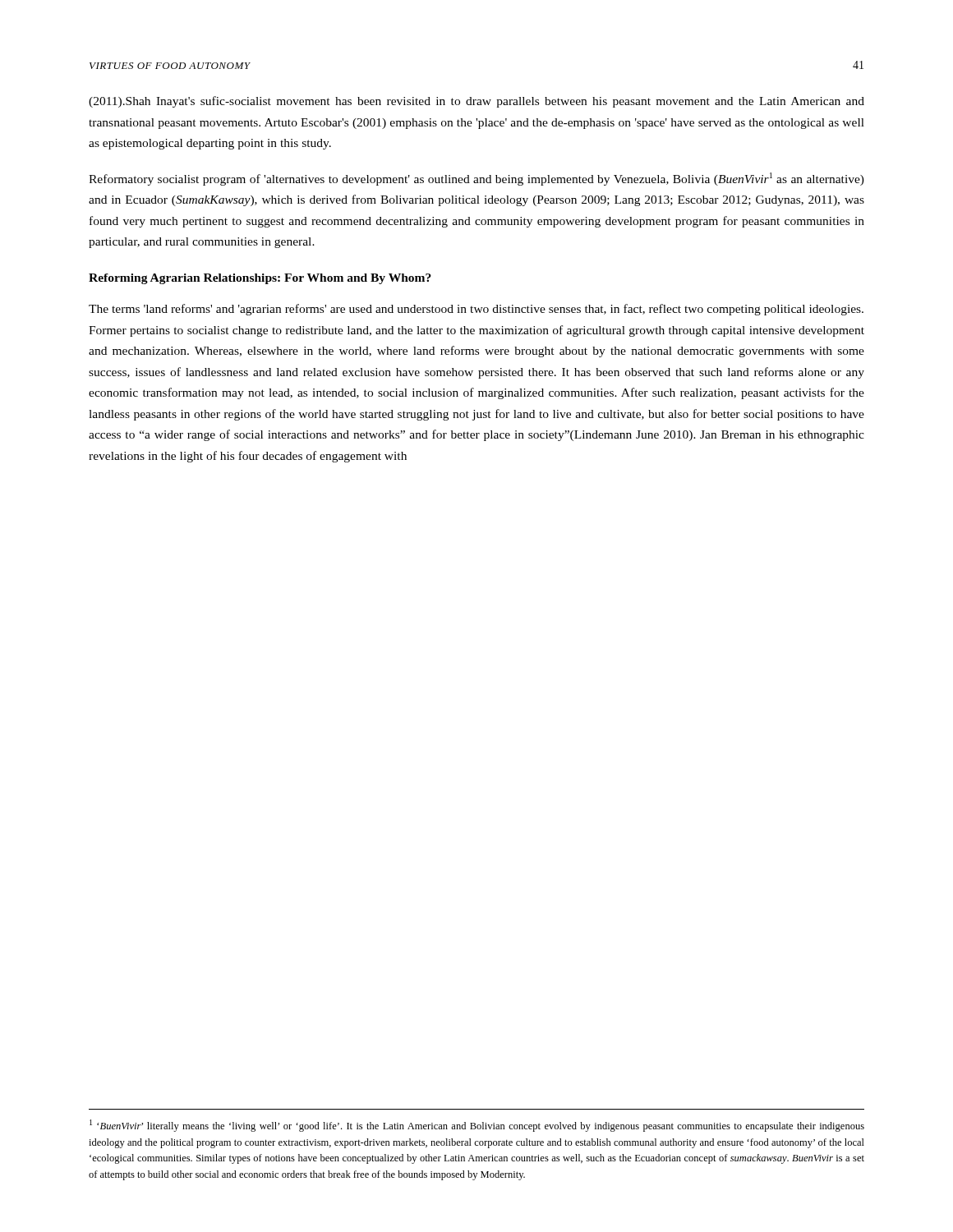Where is the passage that starts "1 ‘BuenVivir’ literally"?
This screenshot has height=1232, width=953.
pos(476,1149)
